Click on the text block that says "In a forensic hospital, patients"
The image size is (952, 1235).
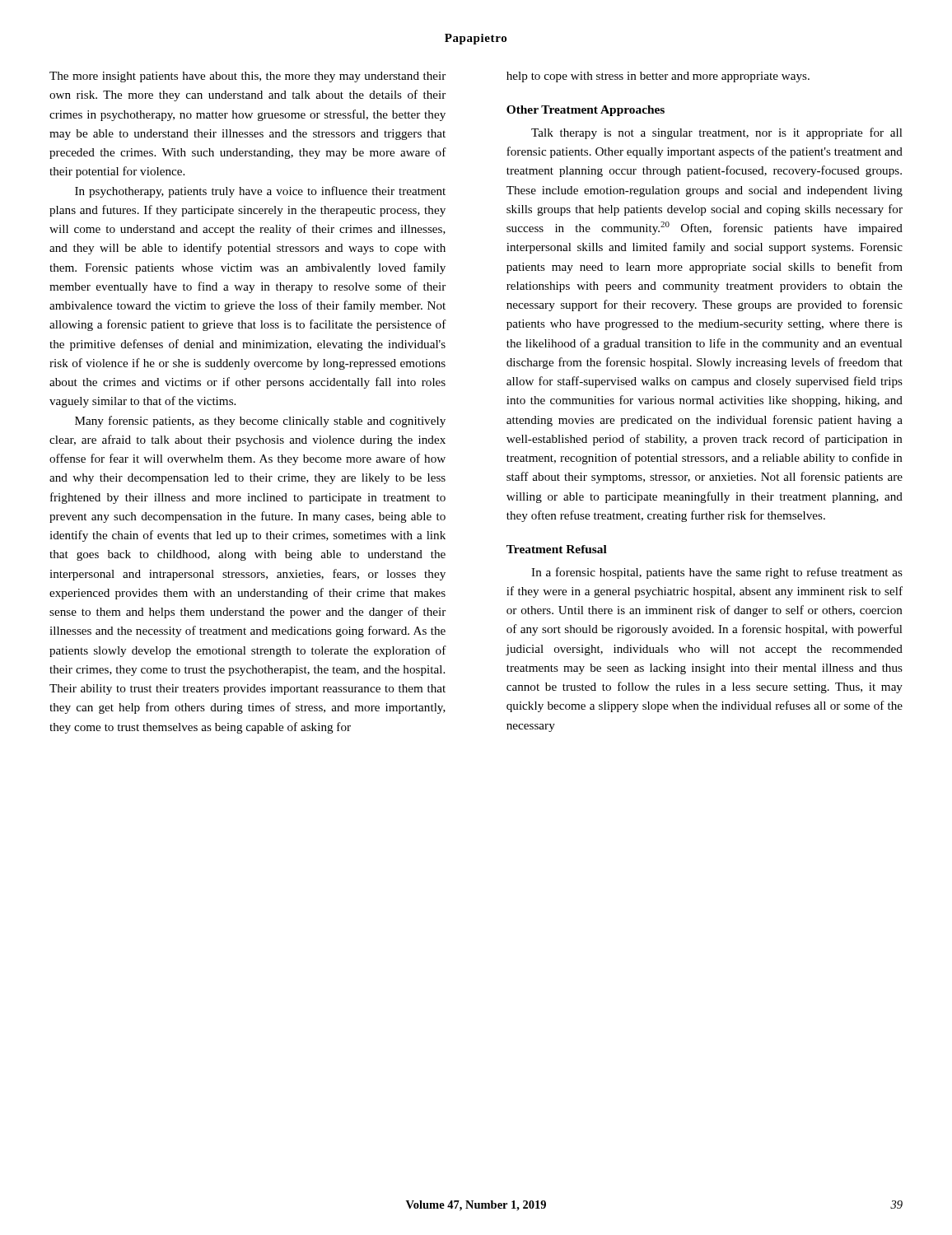[x=704, y=648]
